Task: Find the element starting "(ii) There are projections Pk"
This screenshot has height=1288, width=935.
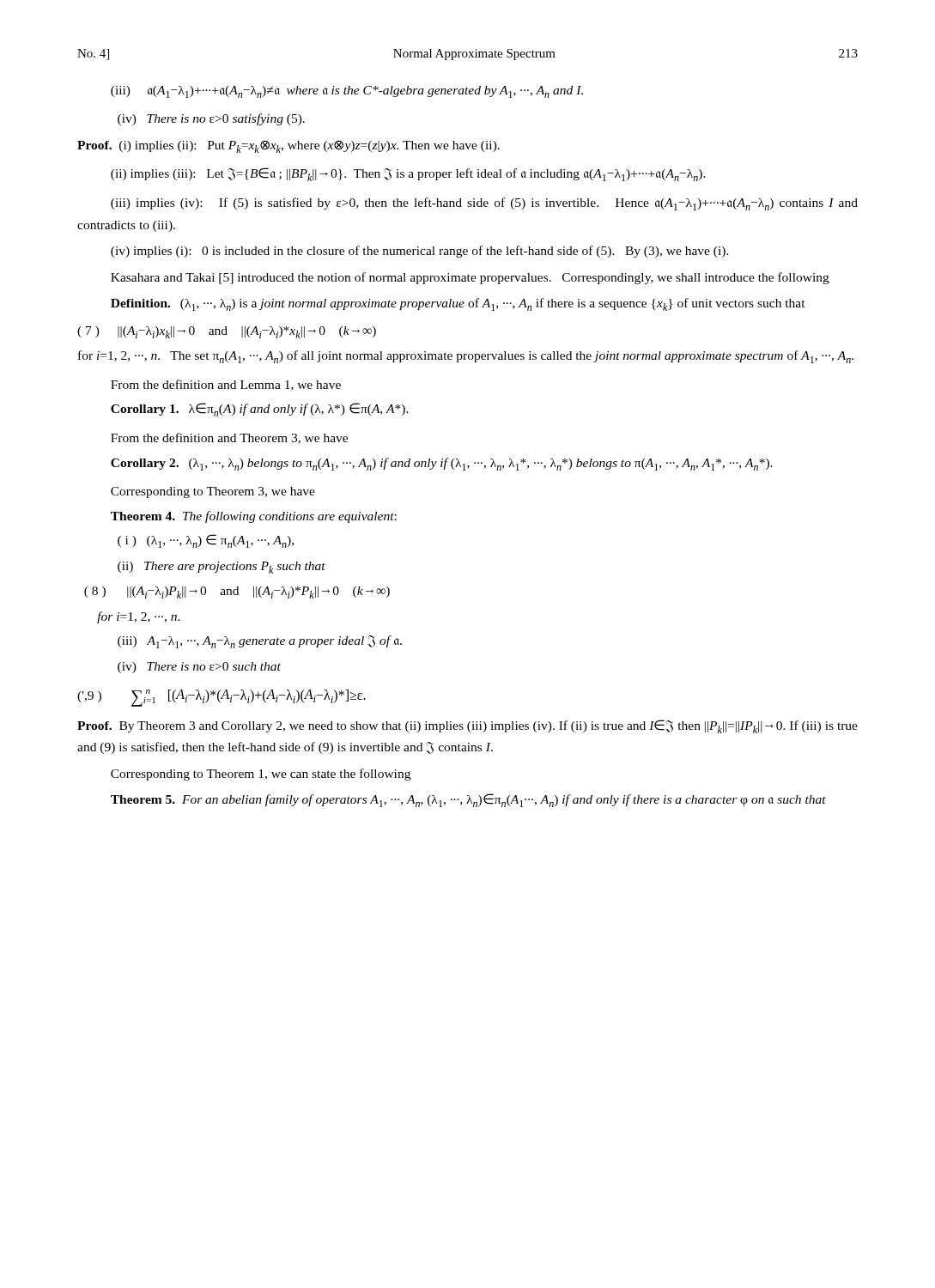Action: pyautogui.click(x=221, y=567)
